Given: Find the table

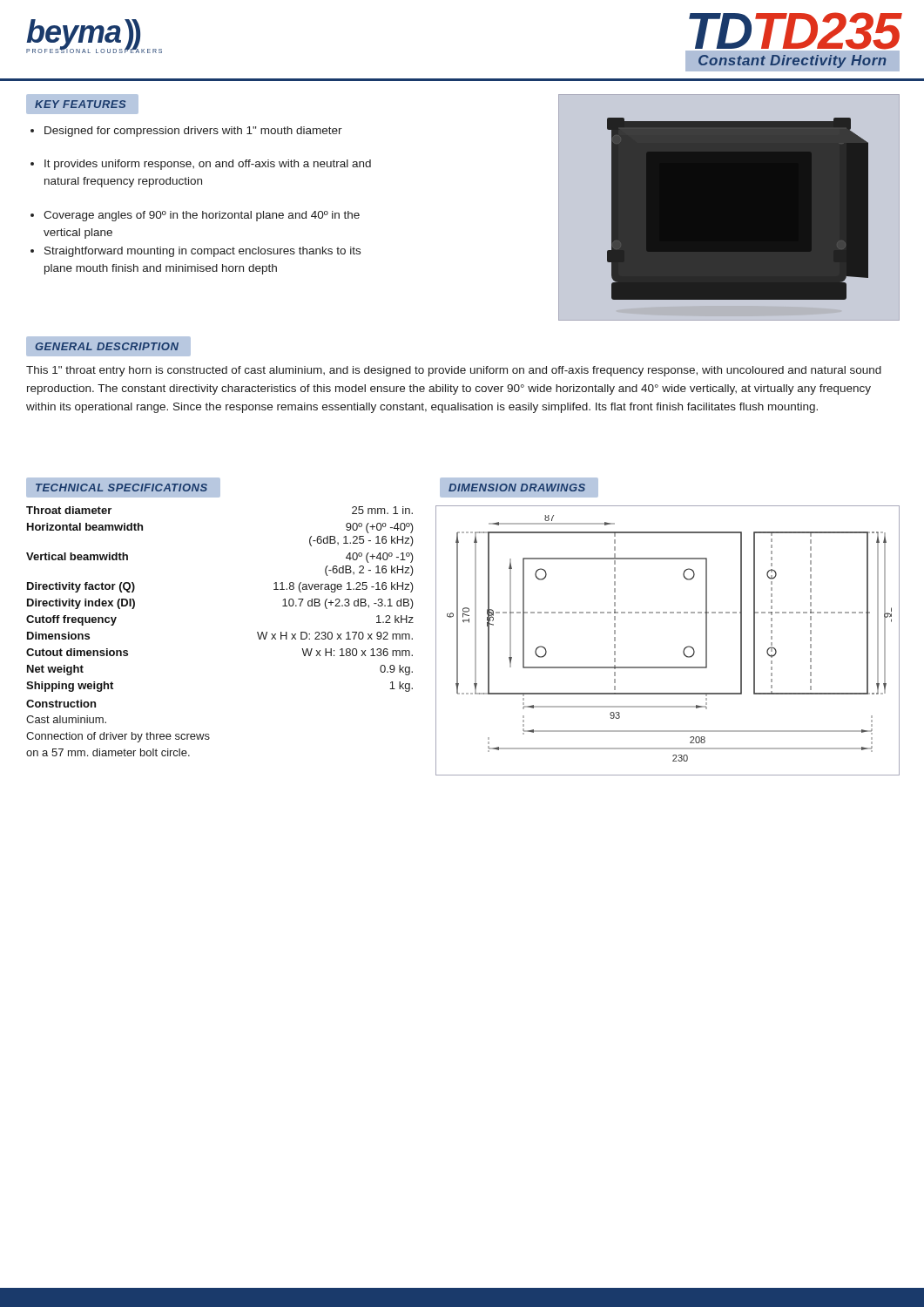Looking at the screenshot, I should [x=220, y=632].
